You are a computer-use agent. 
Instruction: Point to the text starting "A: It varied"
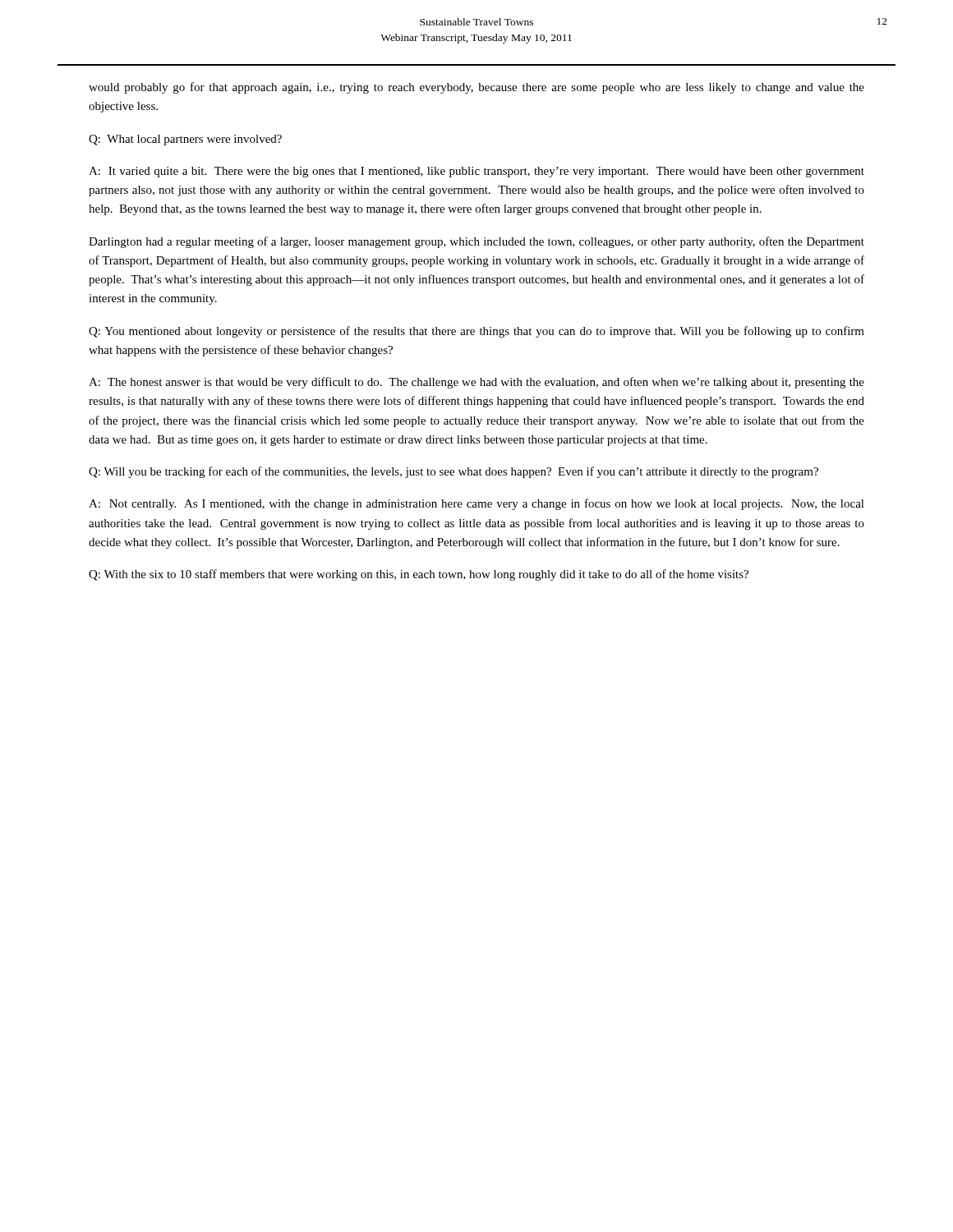click(476, 190)
